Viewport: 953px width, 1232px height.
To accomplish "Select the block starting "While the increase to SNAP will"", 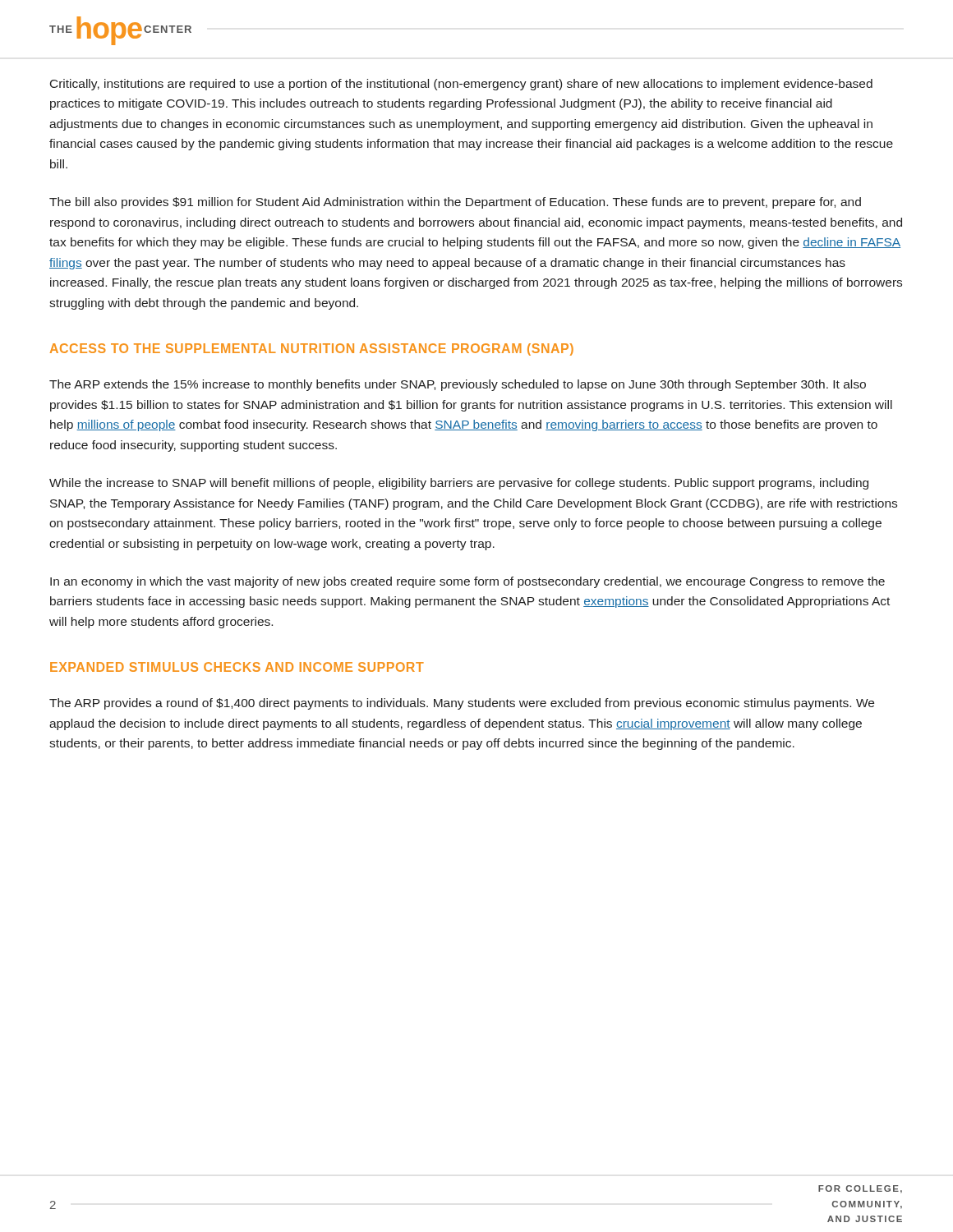I will tap(474, 513).
